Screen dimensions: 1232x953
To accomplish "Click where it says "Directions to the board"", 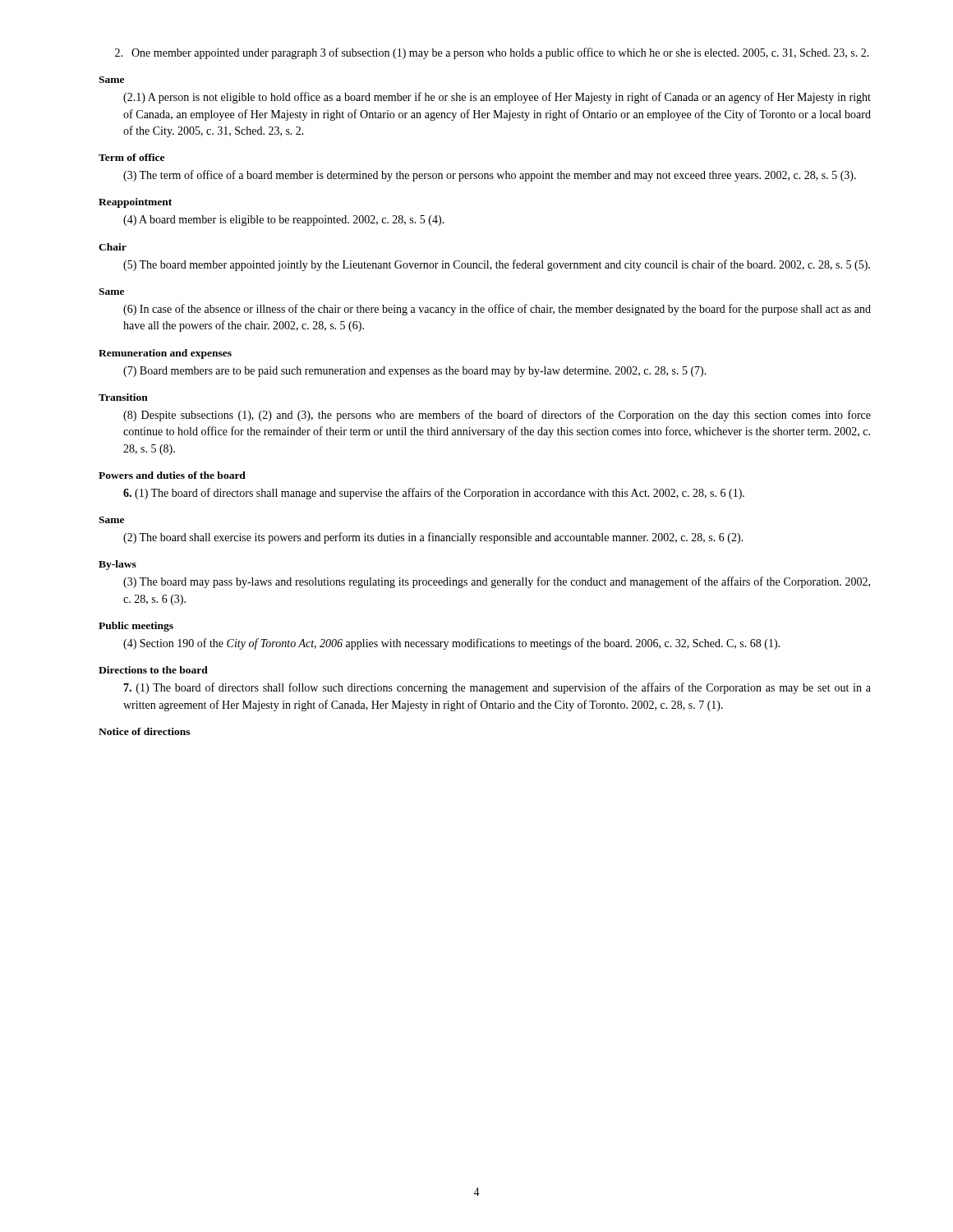I will tap(153, 670).
